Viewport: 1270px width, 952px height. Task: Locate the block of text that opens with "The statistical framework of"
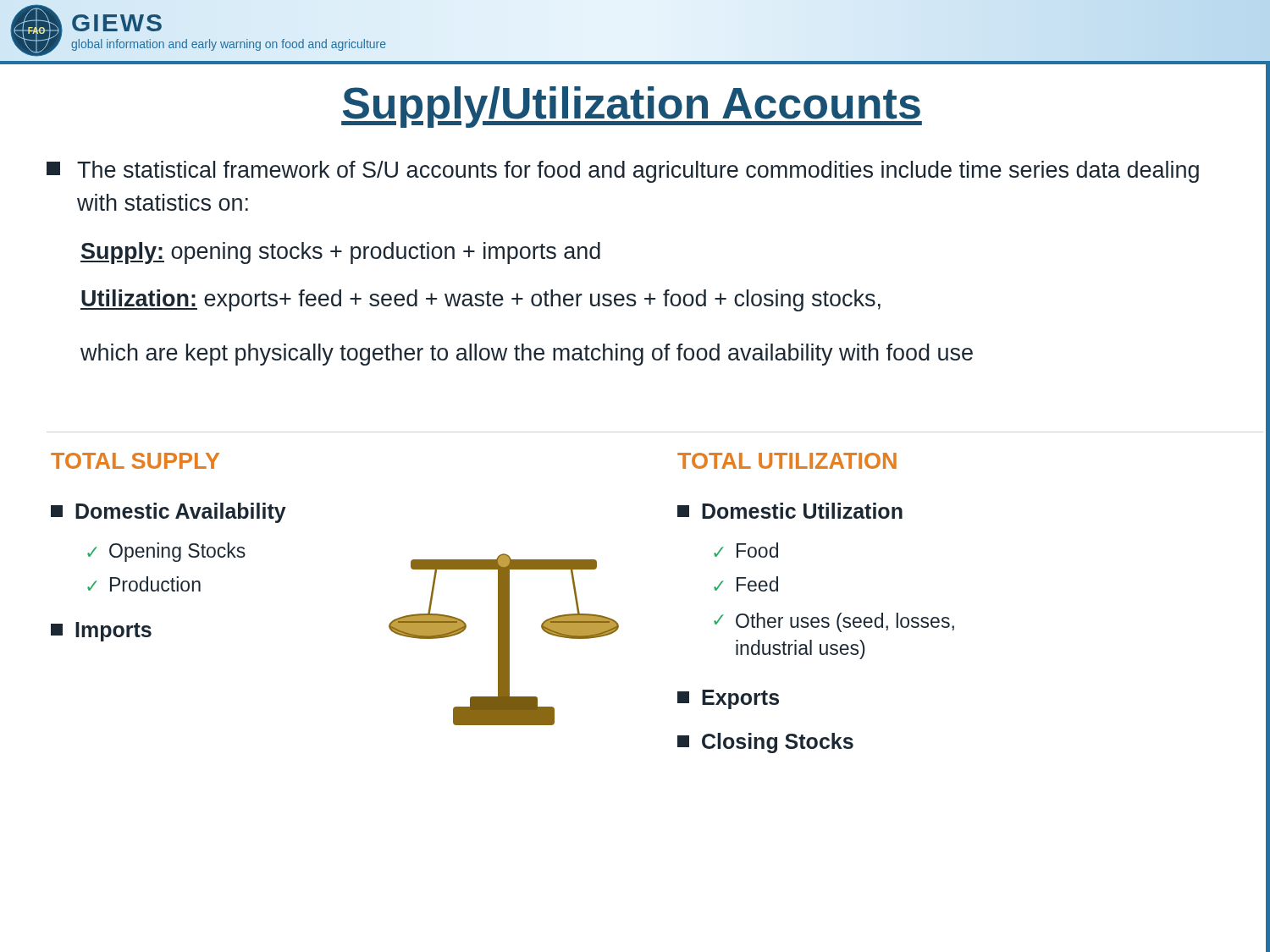point(629,187)
